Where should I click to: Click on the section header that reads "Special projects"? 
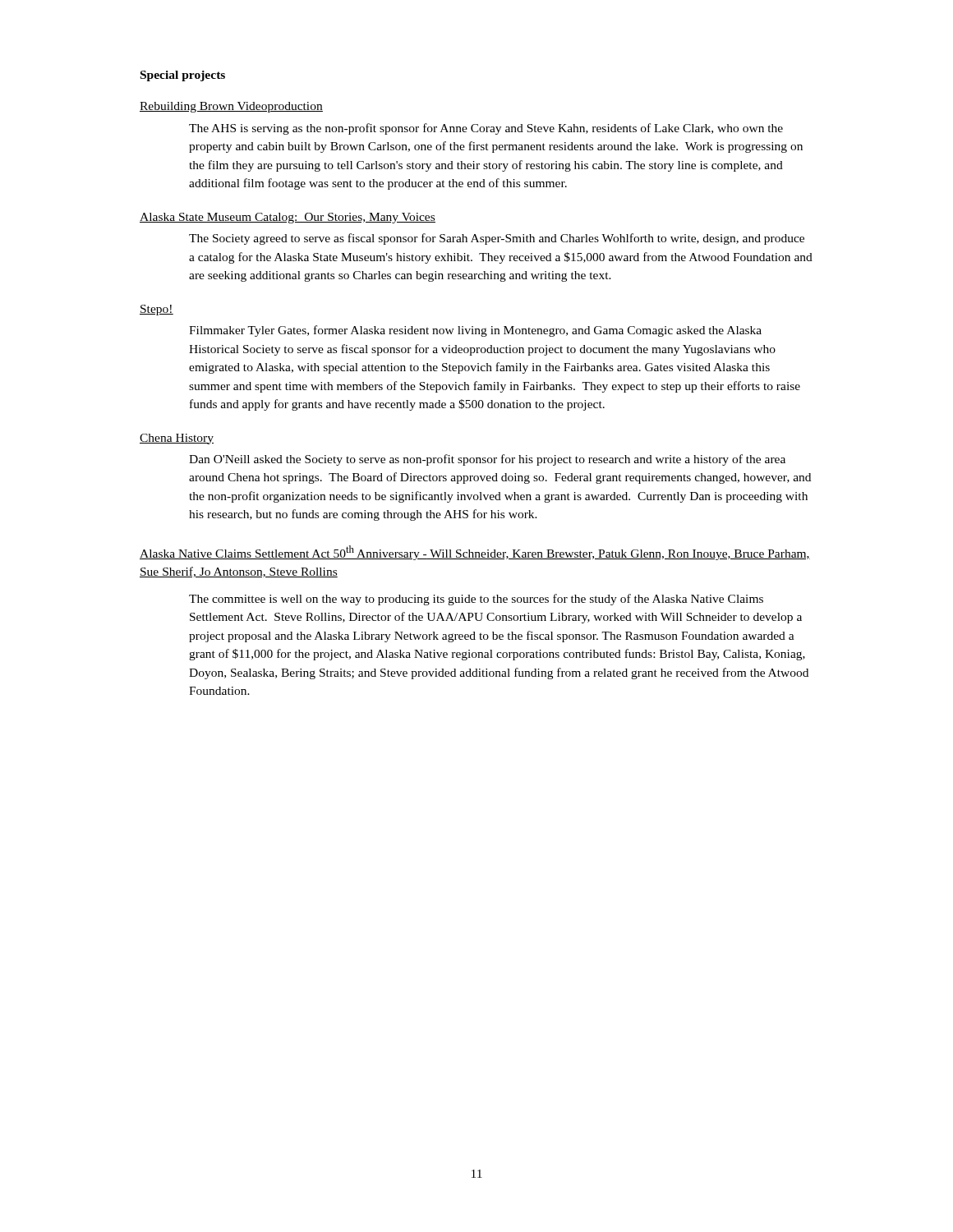tap(183, 74)
